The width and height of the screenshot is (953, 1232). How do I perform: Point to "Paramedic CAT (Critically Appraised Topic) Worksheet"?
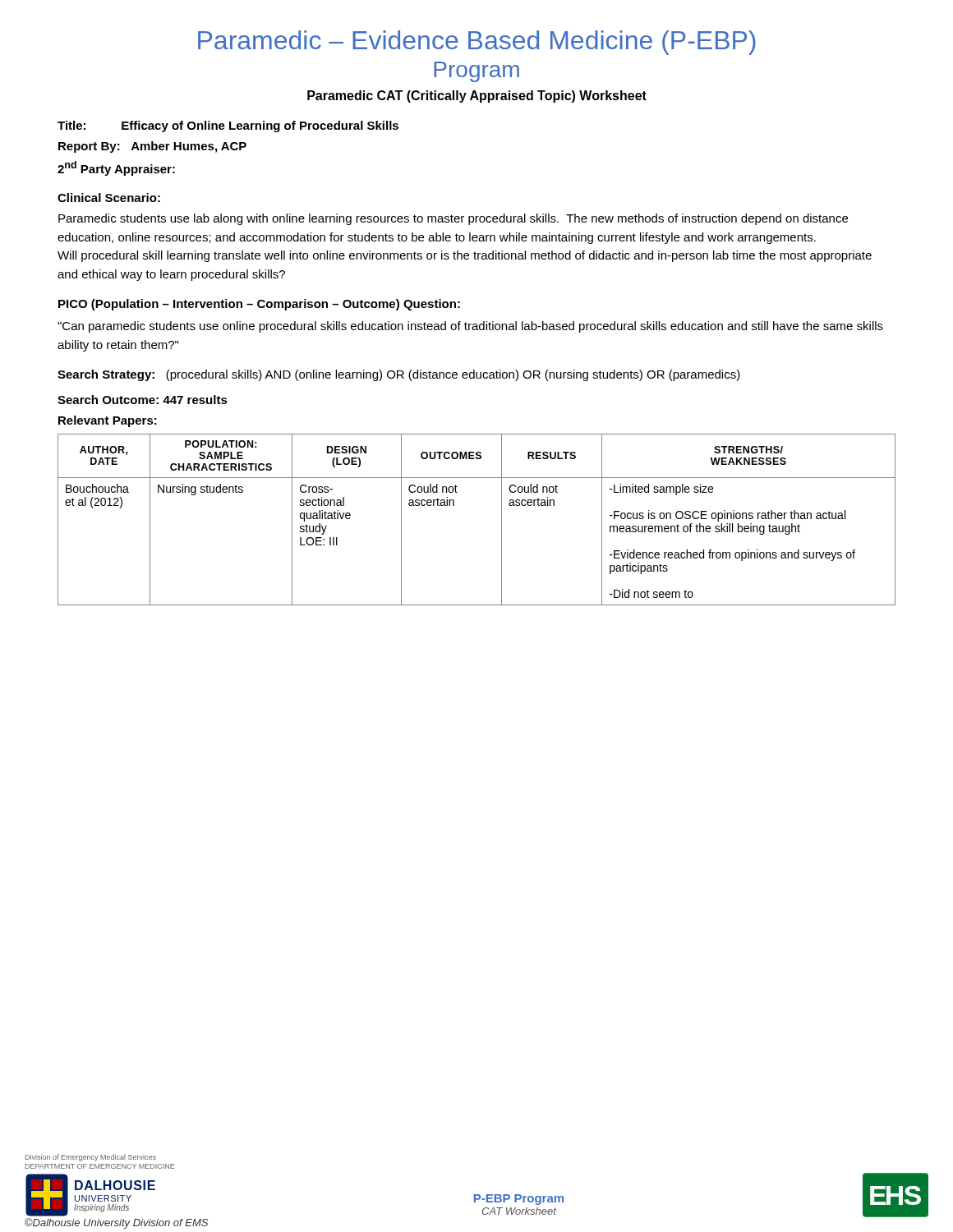pyautogui.click(x=476, y=96)
